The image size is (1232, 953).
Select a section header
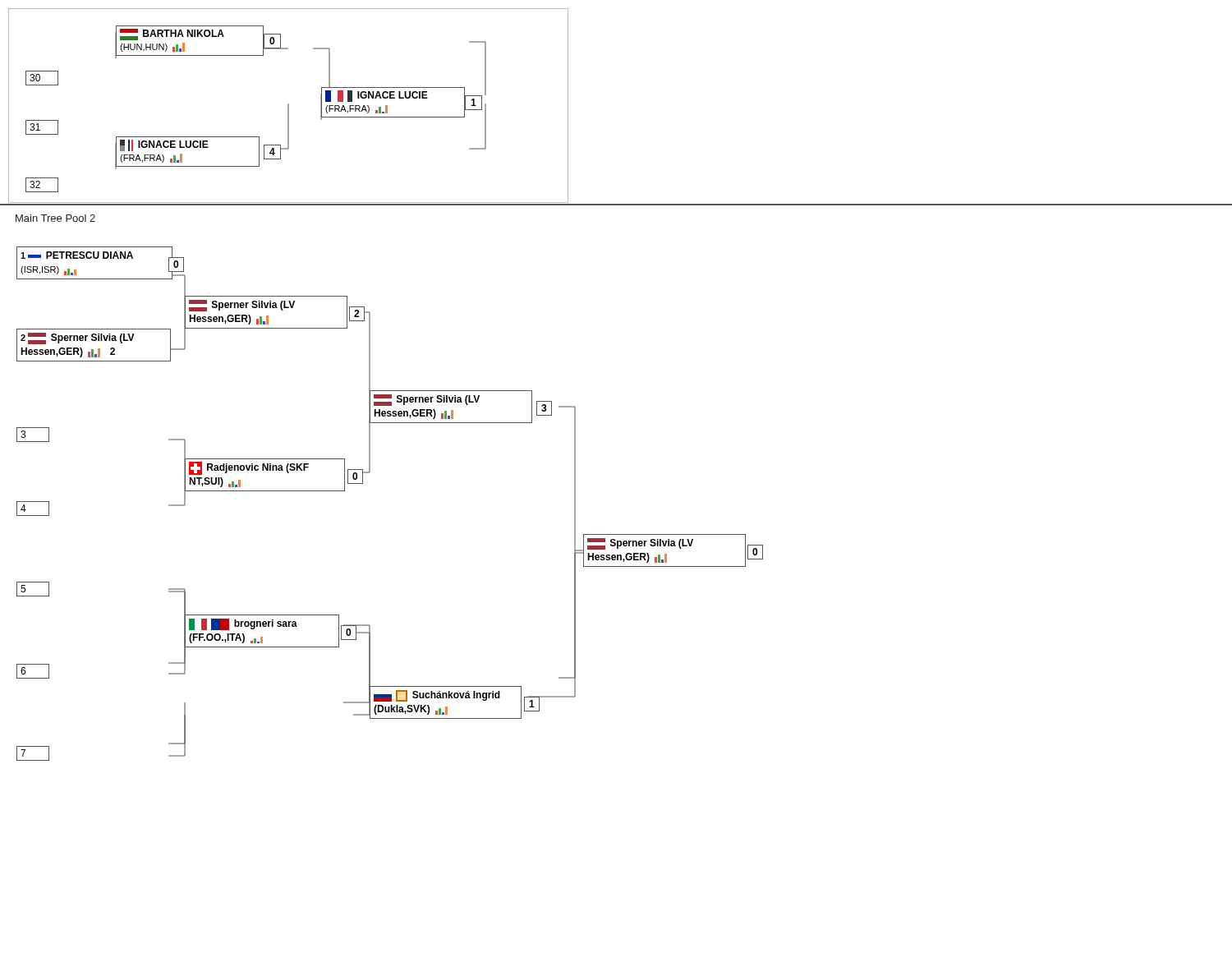55,218
